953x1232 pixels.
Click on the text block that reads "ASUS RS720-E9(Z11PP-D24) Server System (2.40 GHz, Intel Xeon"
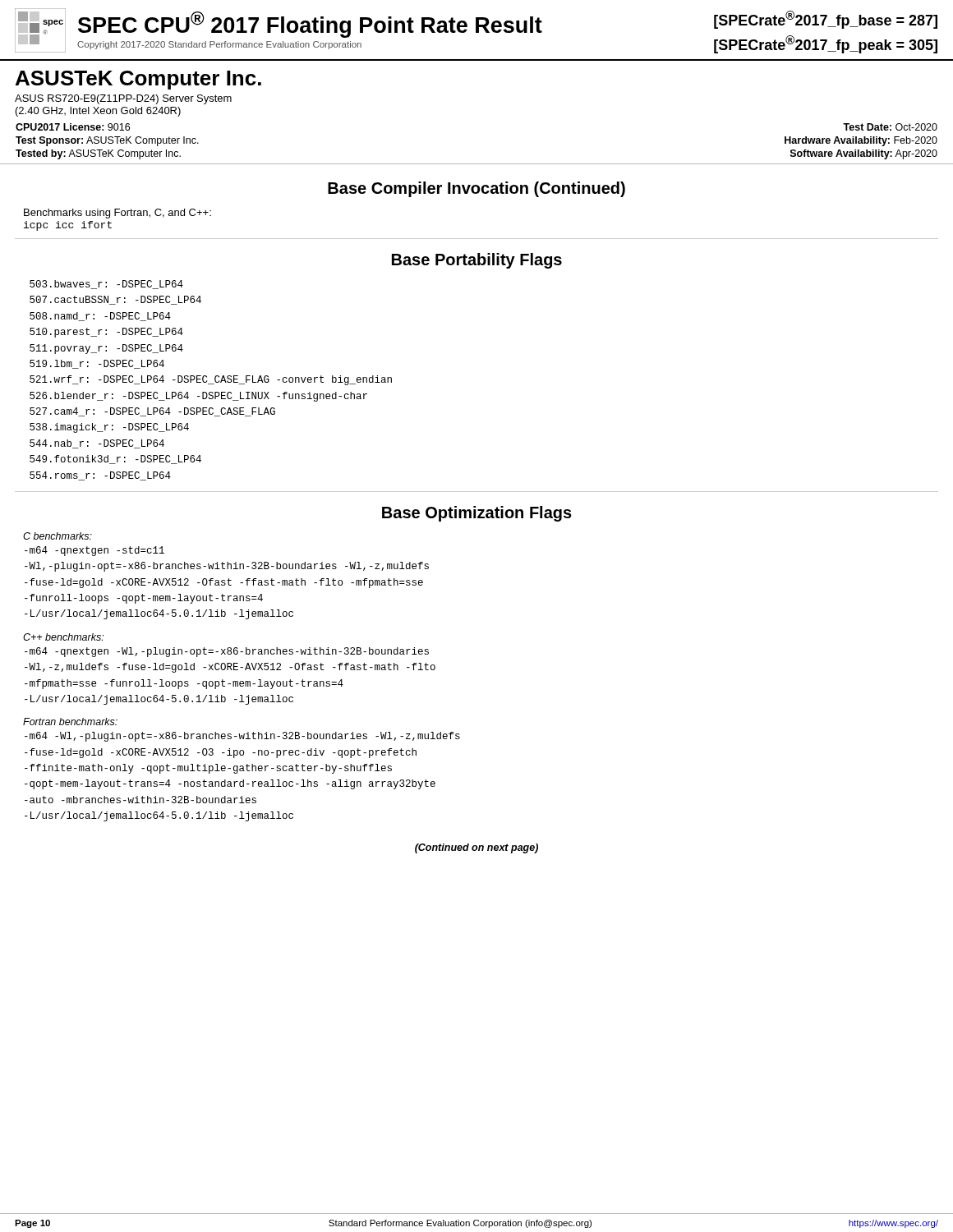(123, 104)
